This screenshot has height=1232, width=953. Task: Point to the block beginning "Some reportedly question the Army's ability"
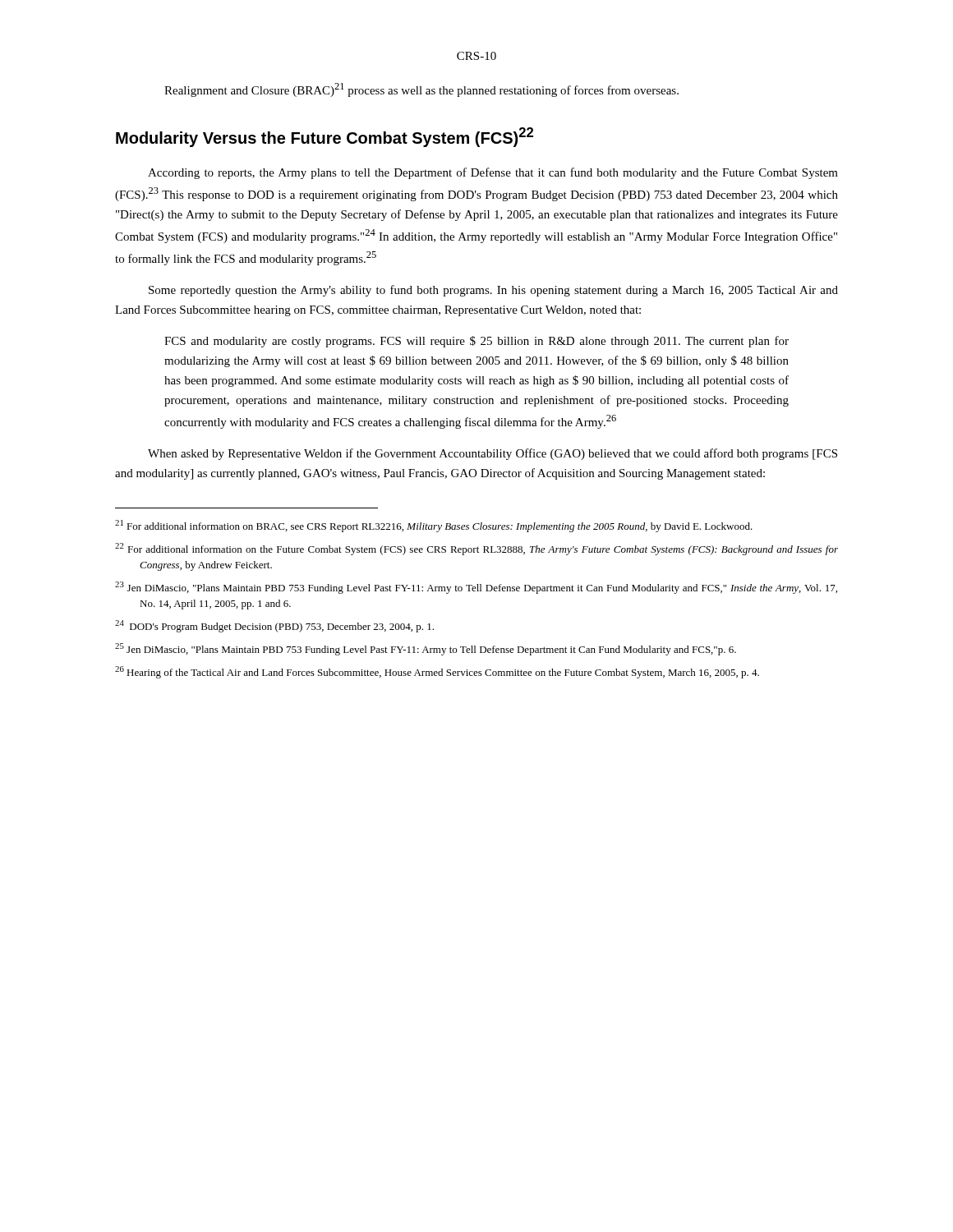click(476, 299)
